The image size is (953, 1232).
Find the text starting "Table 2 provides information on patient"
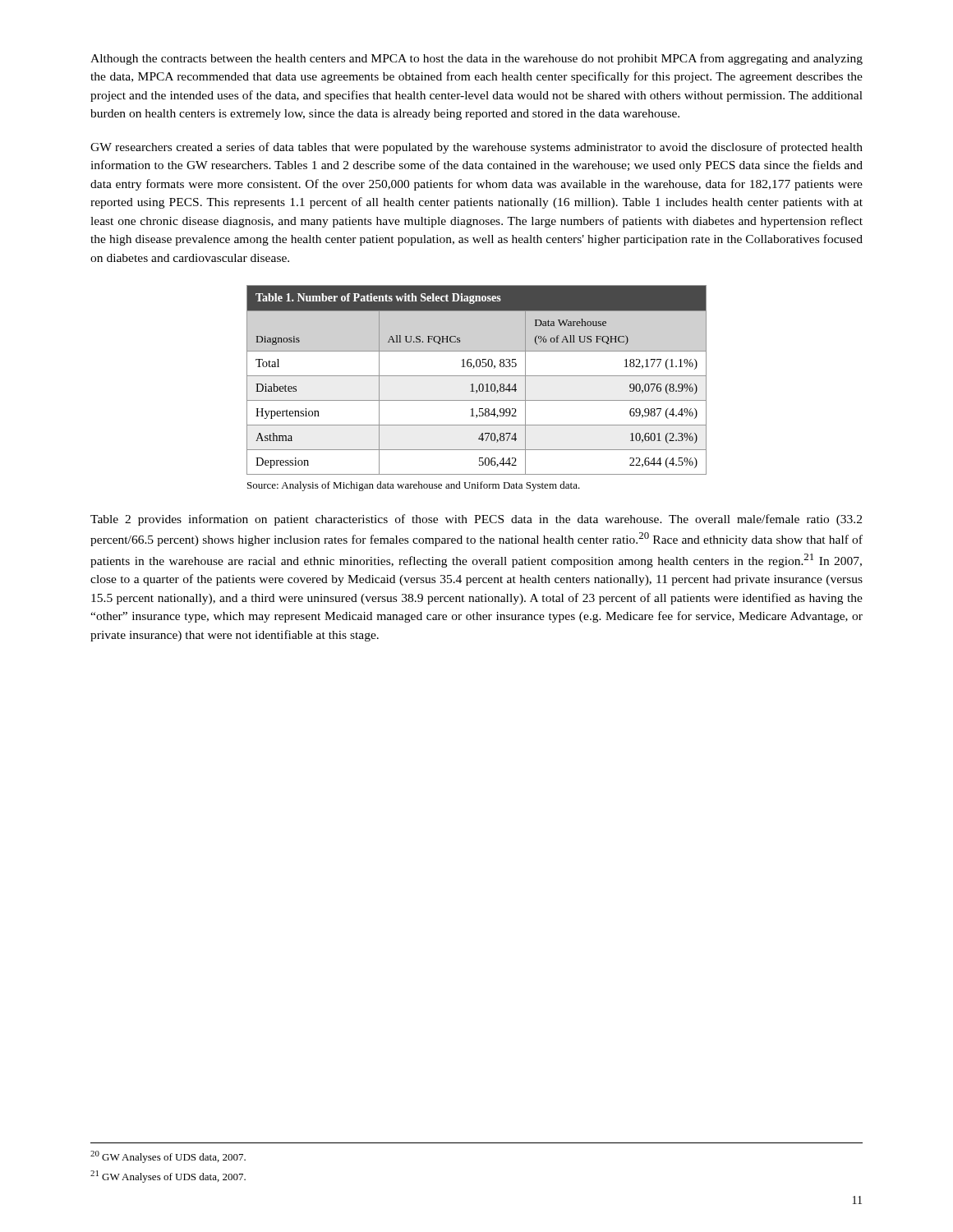pos(476,576)
